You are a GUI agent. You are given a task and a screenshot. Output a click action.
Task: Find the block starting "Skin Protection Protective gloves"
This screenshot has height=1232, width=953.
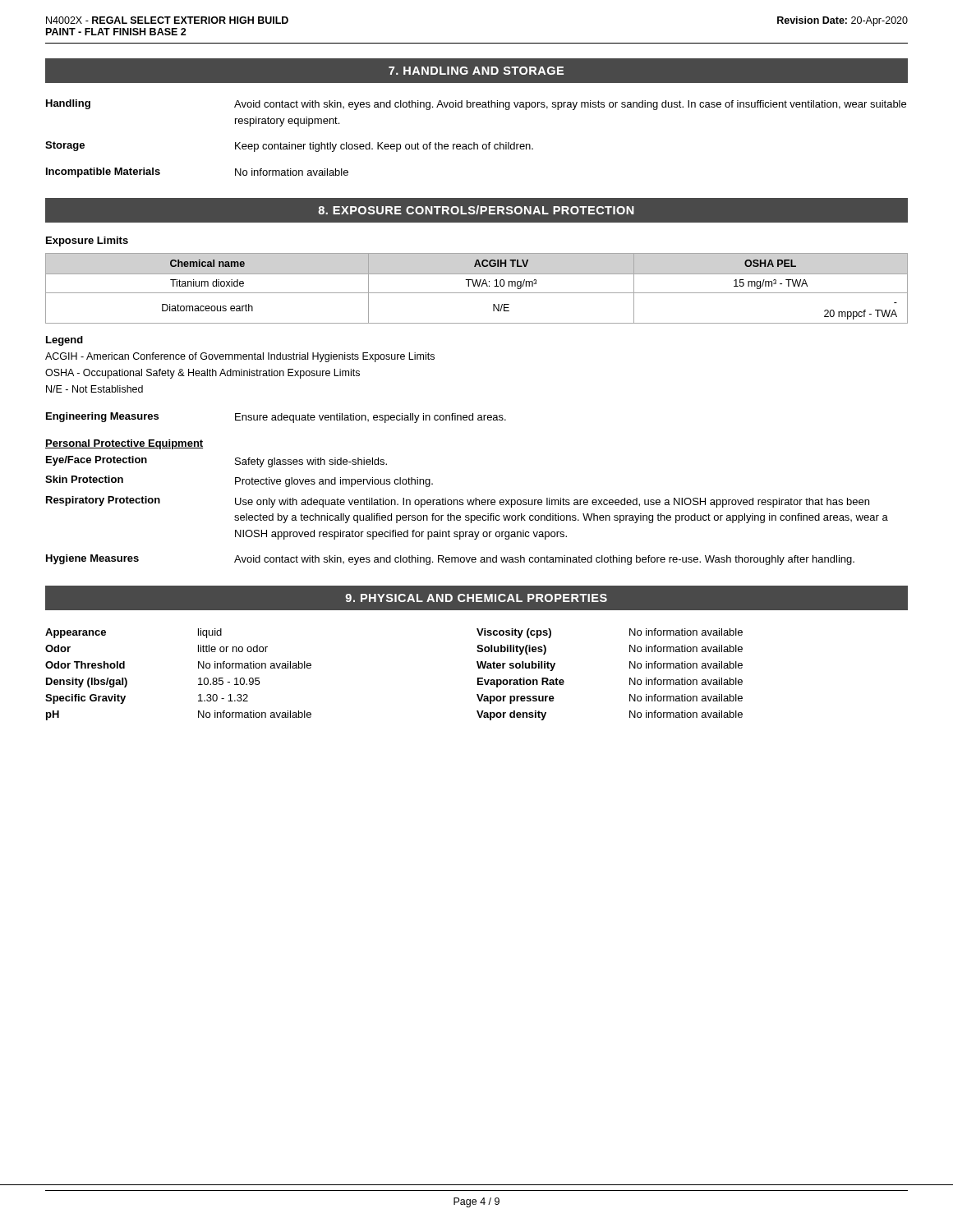239,481
